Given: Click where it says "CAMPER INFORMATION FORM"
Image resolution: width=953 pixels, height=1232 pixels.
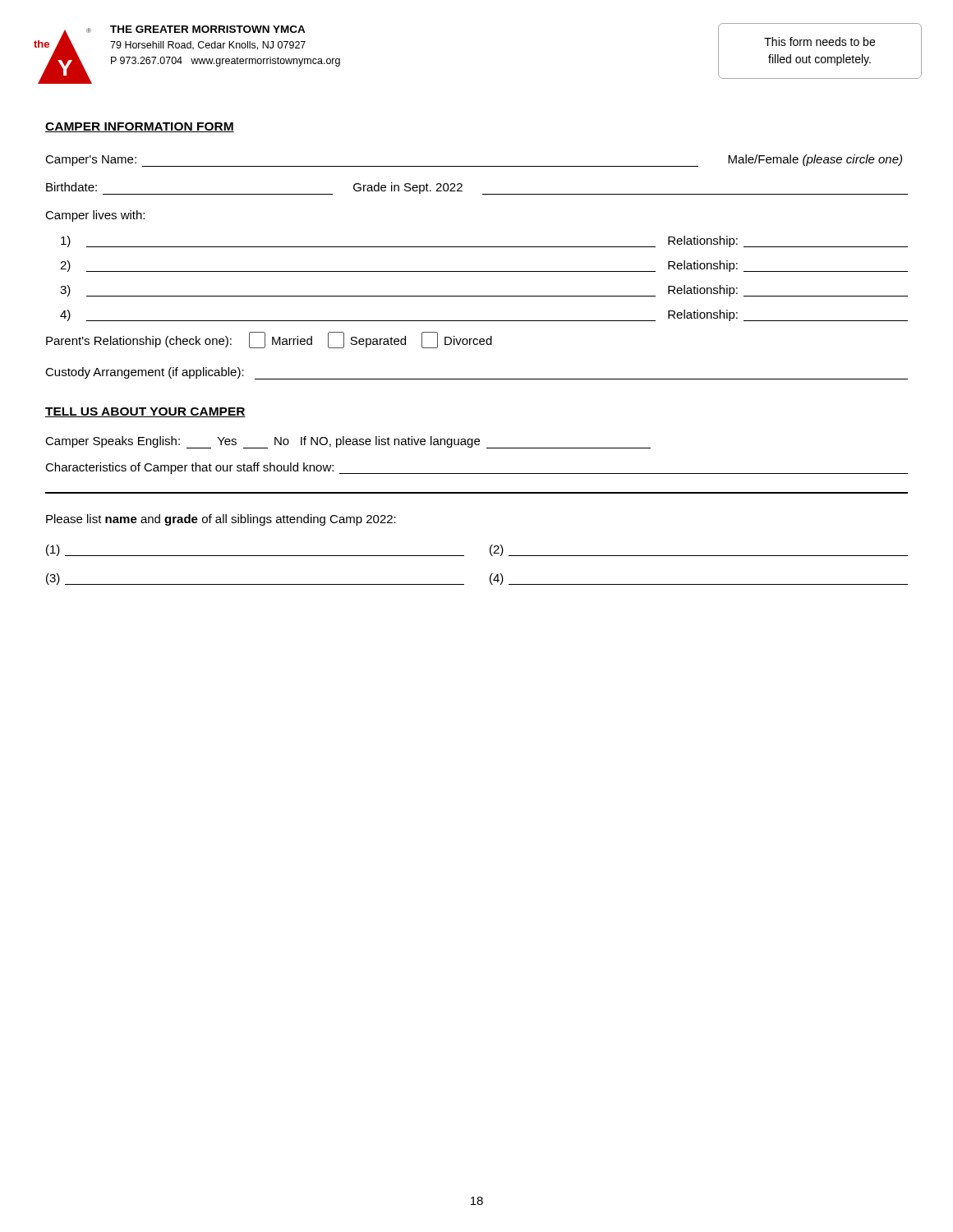Looking at the screenshot, I should [x=140, y=126].
